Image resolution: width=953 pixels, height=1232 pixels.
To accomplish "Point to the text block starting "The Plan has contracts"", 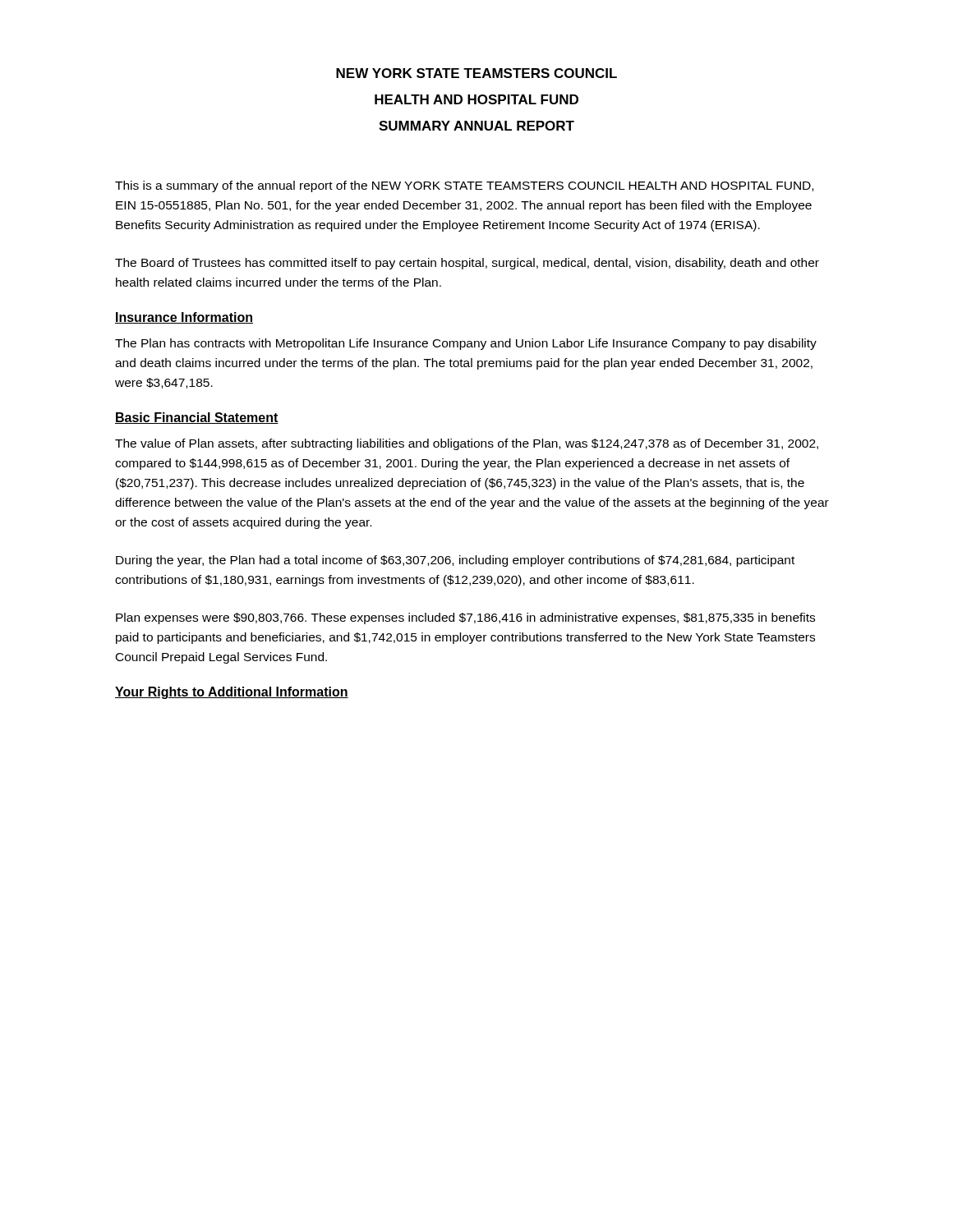I will pyautogui.click(x=466, y=363).
